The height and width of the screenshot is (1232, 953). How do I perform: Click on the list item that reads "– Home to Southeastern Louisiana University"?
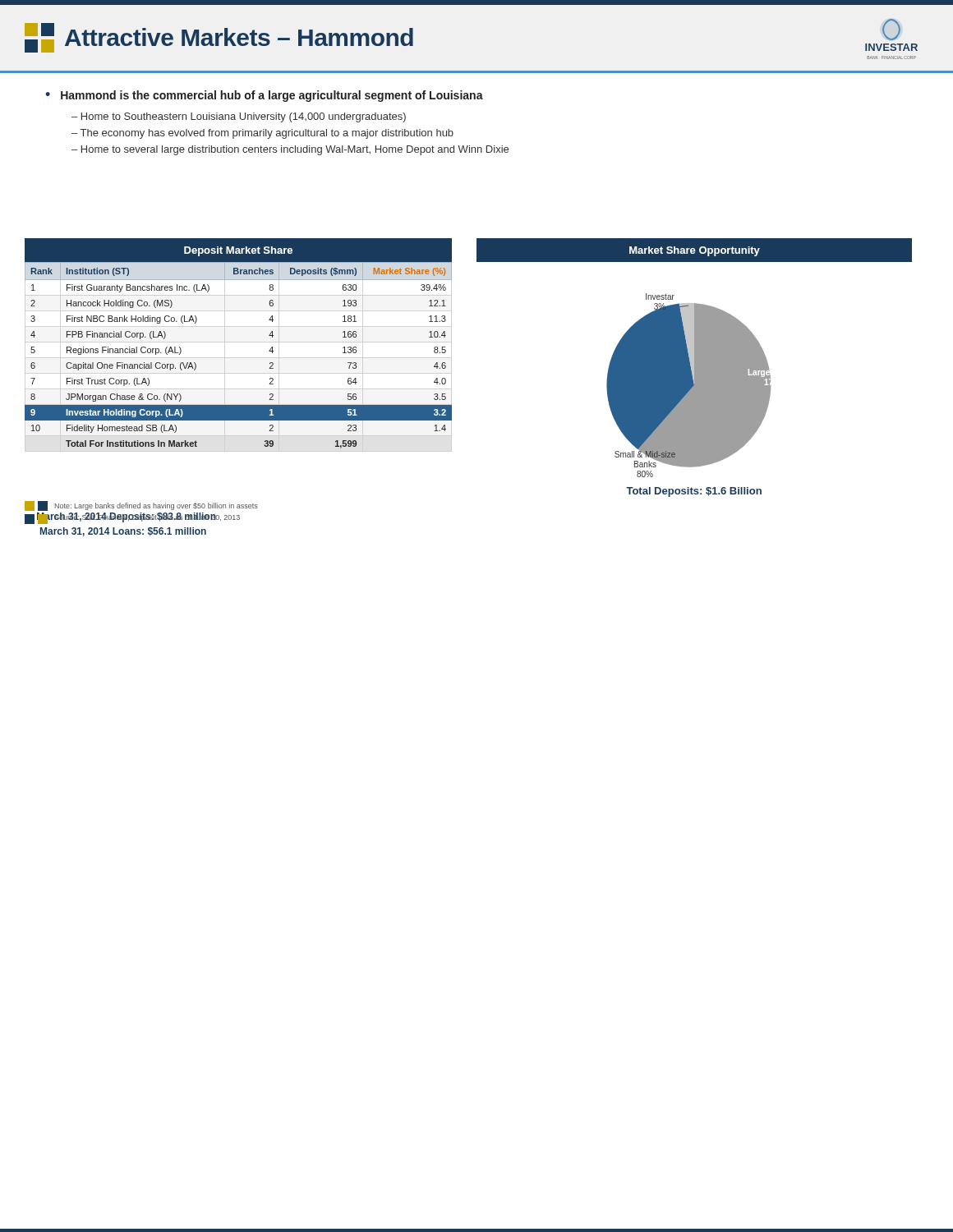pyautogui.click(x=239, y=116)
